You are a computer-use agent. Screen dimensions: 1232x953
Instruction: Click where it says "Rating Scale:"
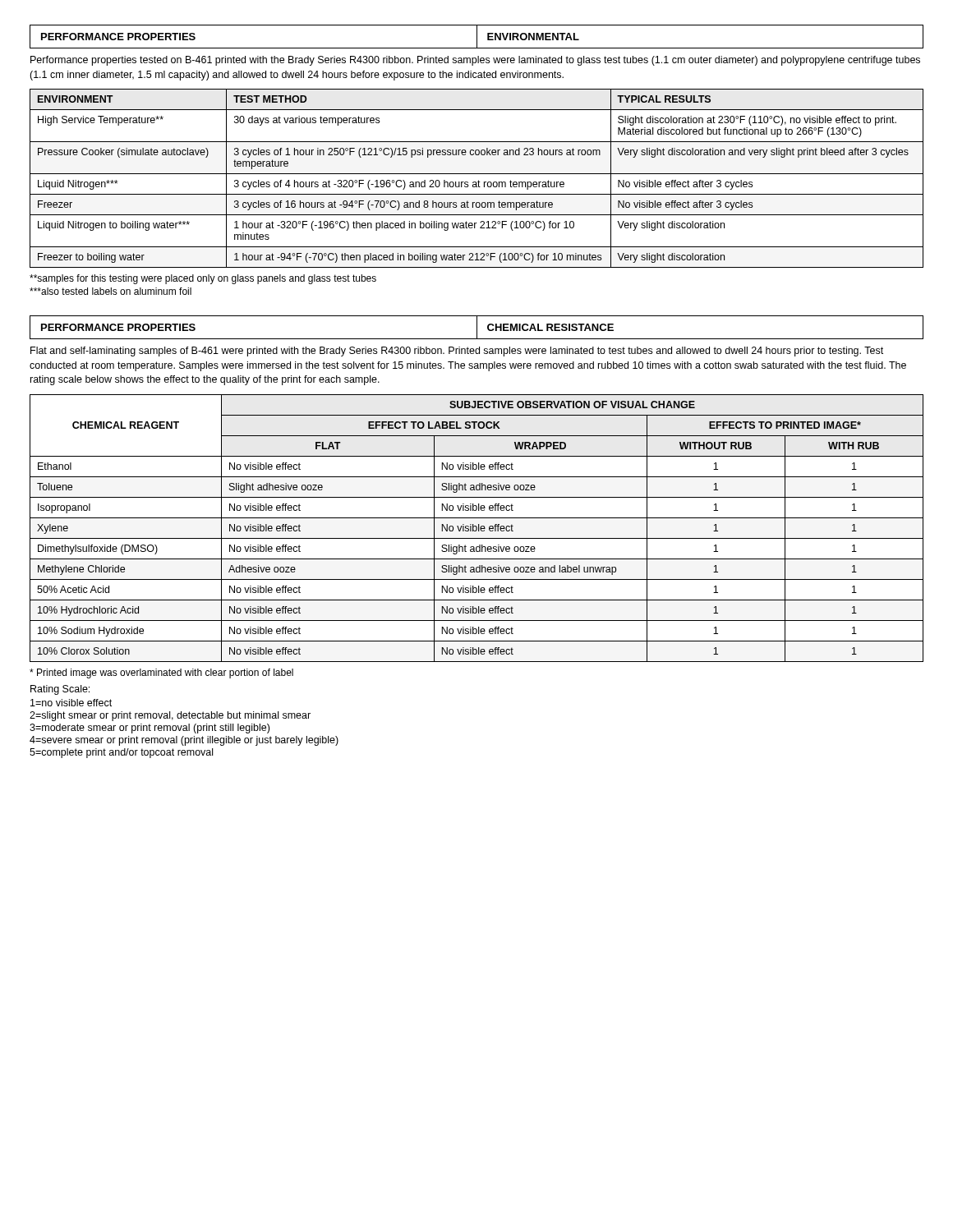[60, 689]
